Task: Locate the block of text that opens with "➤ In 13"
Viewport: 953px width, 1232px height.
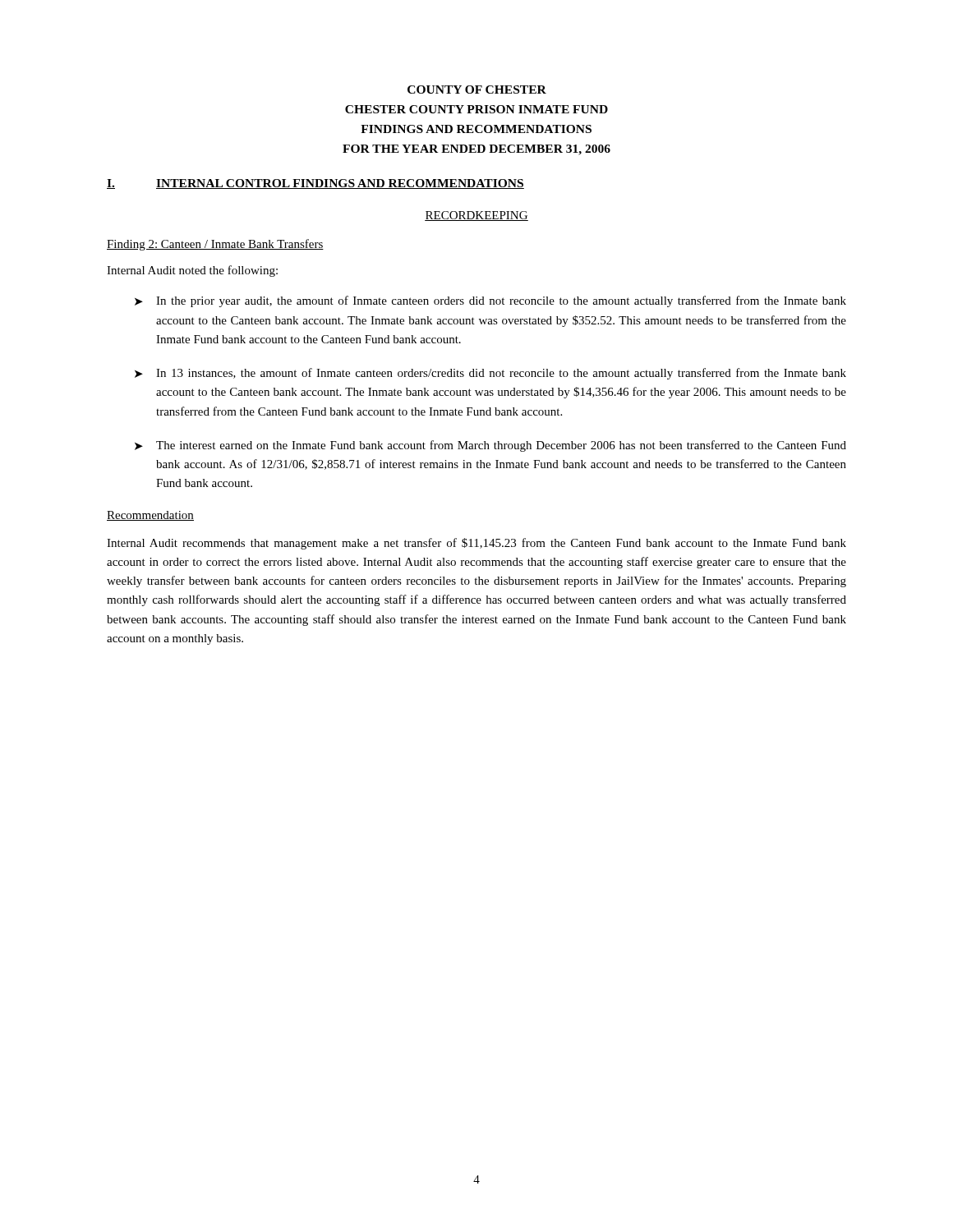Action: pyautogui.click(x=490, y=392)
